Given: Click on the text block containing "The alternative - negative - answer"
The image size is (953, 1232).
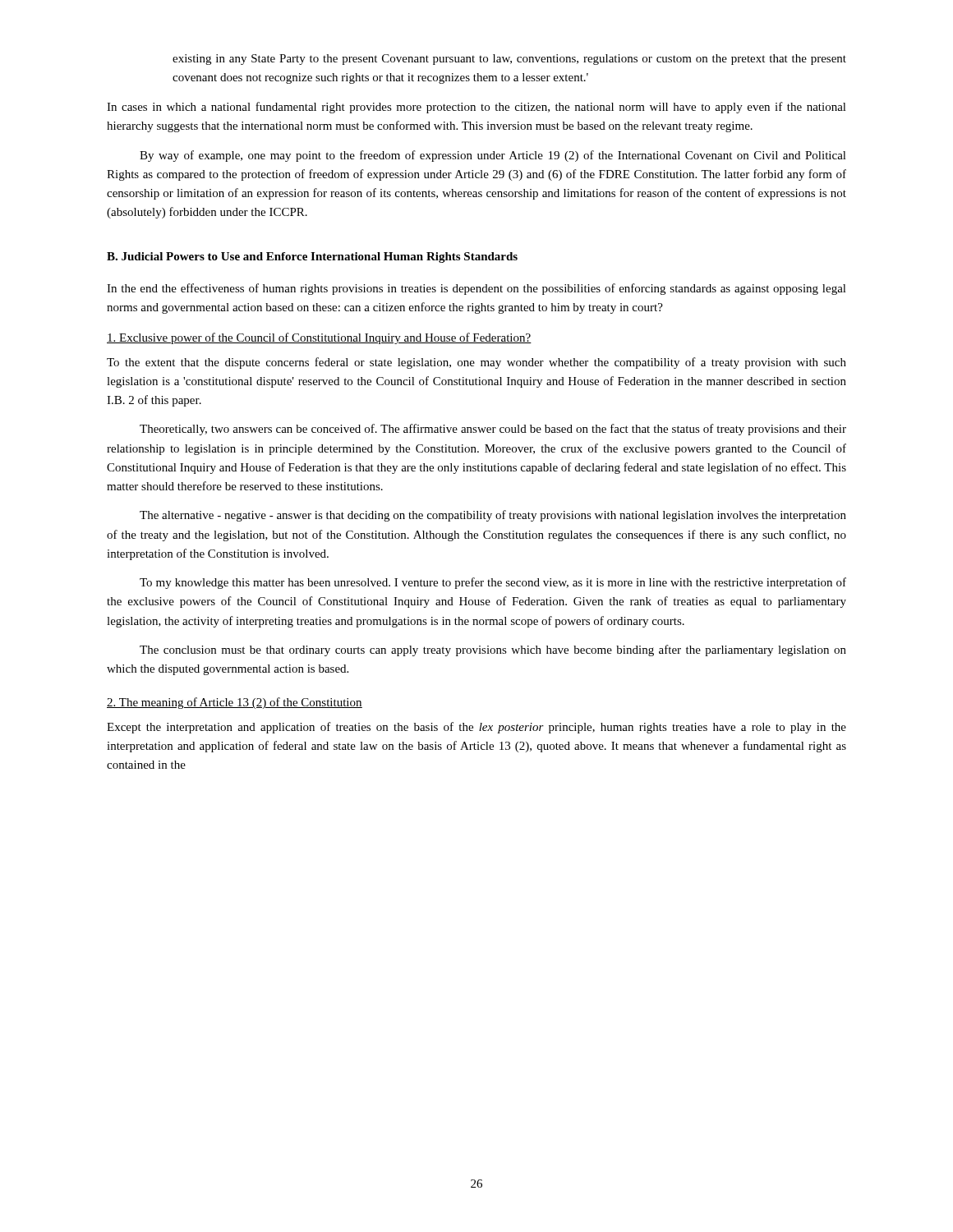Looking at the screenshot, I should pos(476,535).
